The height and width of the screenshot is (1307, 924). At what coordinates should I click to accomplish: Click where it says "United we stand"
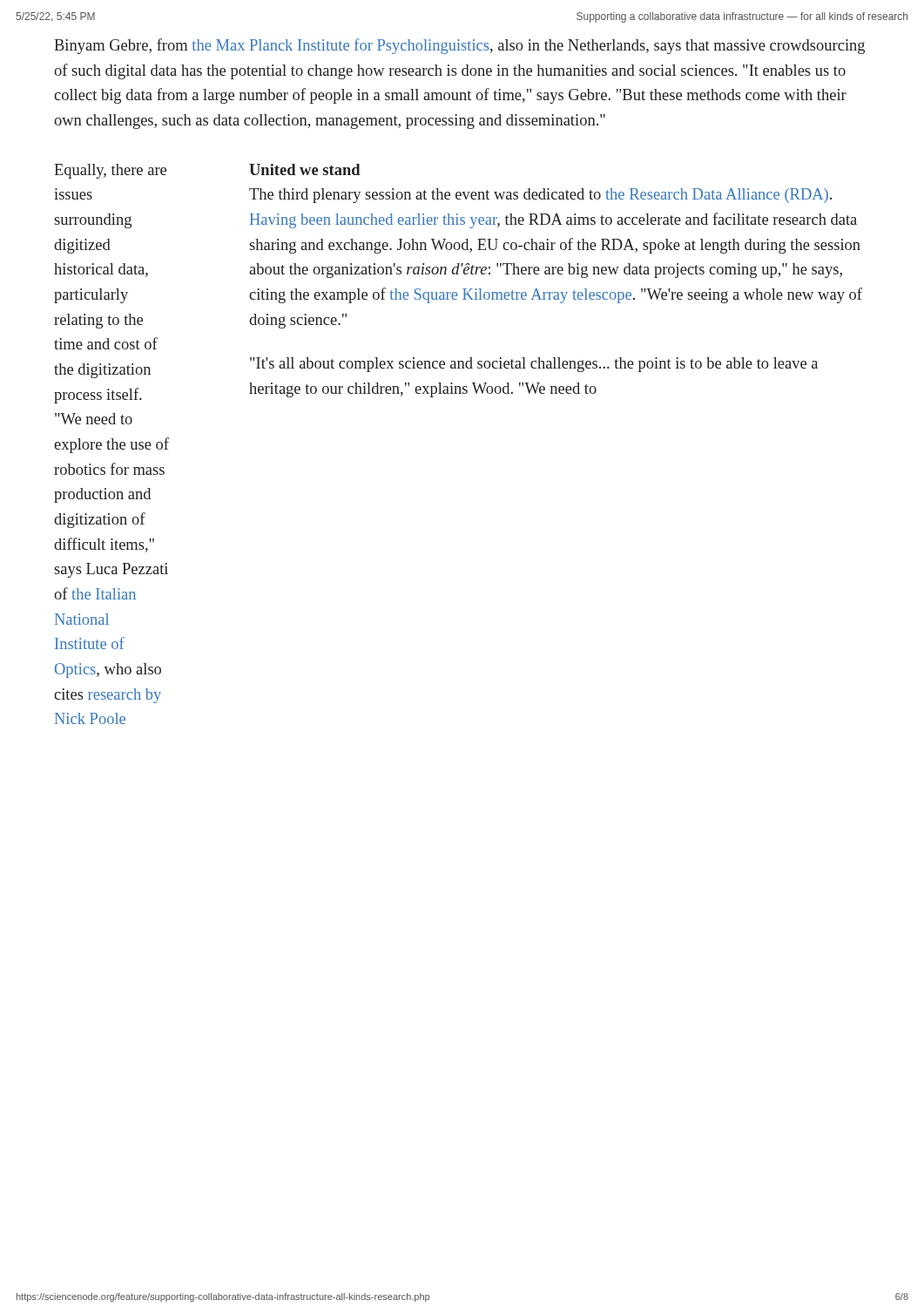point(305,170)
